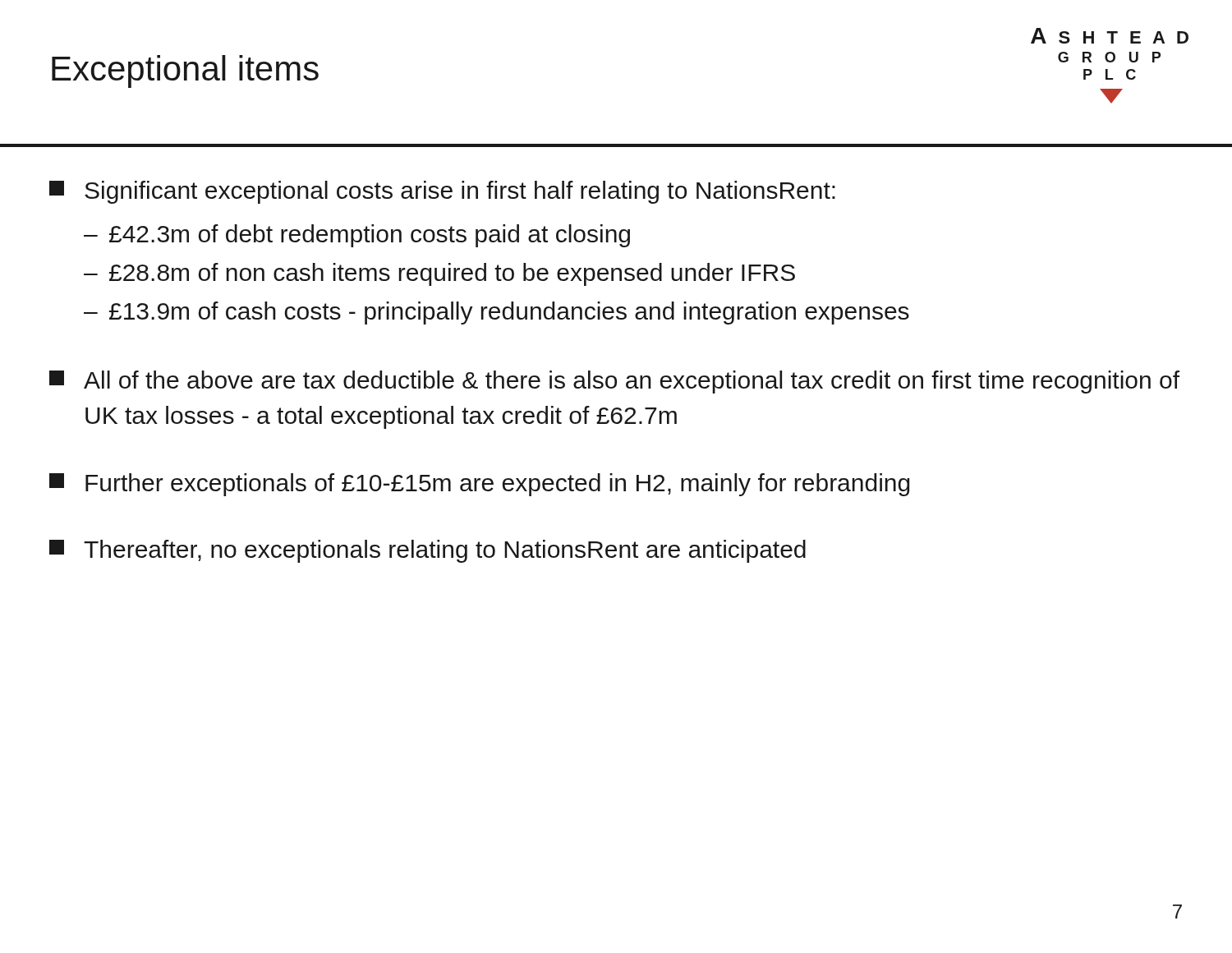Find the text starting "Further exceptionals of £10-£15m are expected in H2,"
Viewport: 1232px width, 953px height.
[x=616, y=482]
